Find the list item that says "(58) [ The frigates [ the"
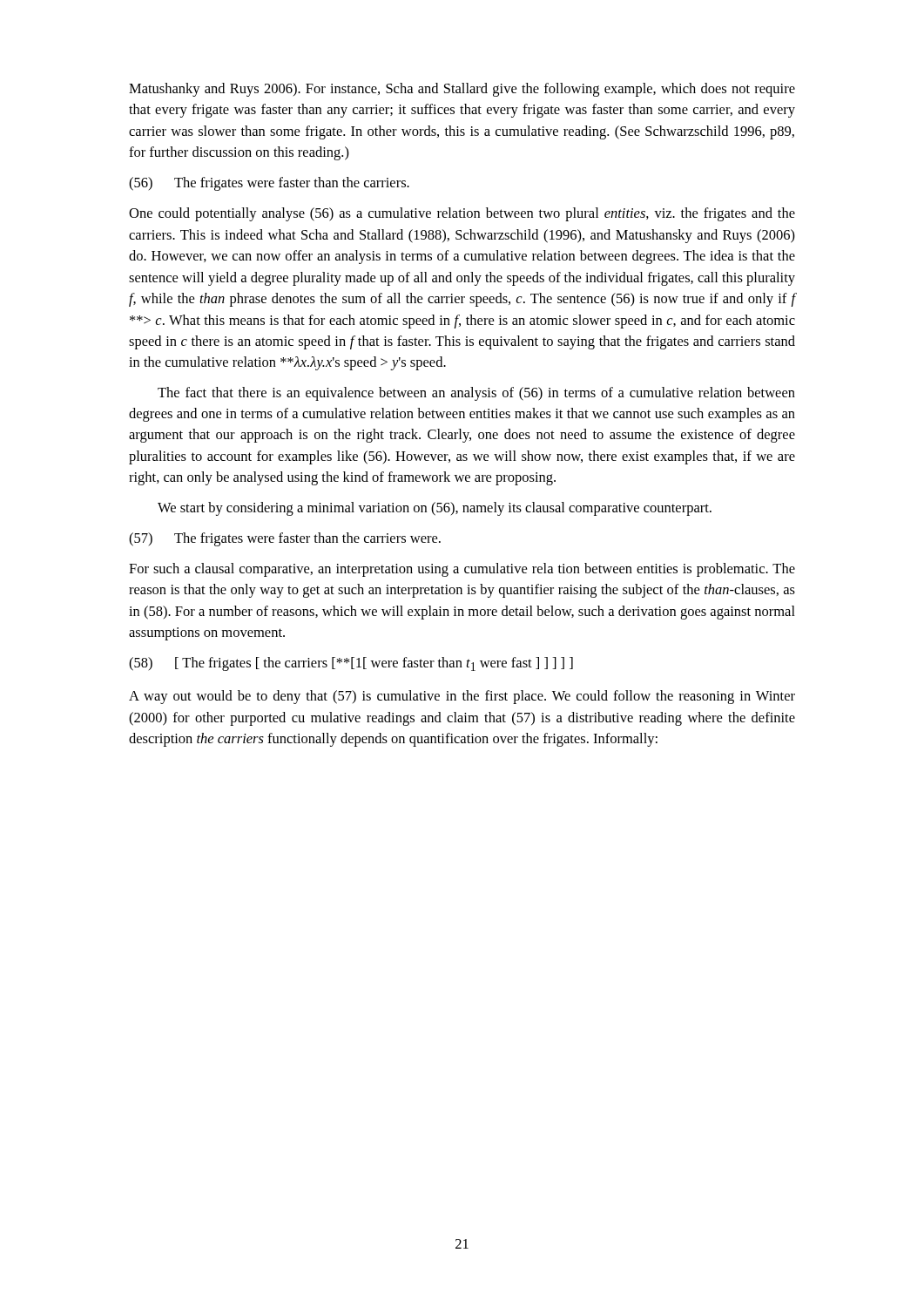Screen dimensions: 1307x924 coord(462,665)
